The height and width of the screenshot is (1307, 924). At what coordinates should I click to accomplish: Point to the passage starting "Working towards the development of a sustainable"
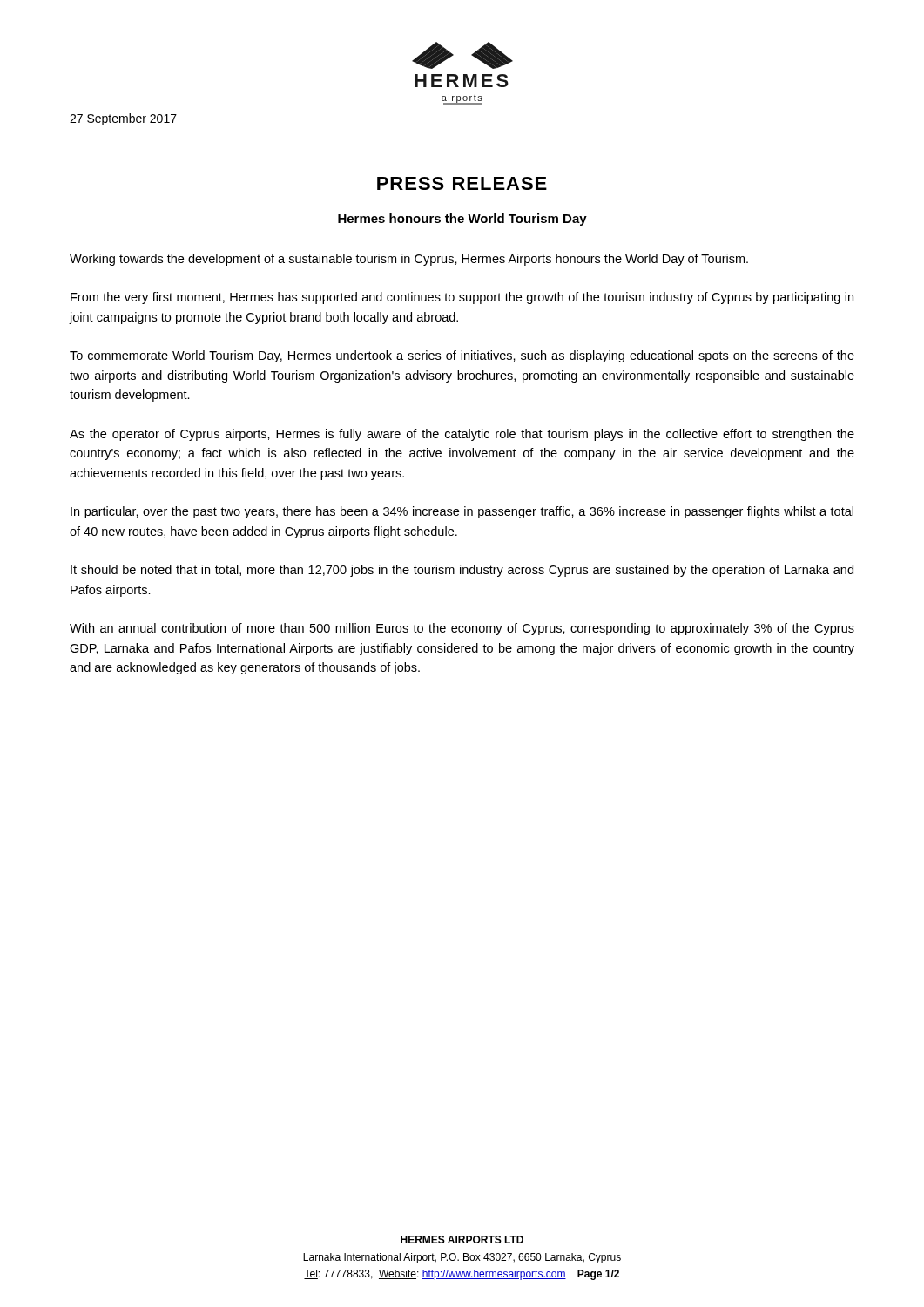[409, 259]
